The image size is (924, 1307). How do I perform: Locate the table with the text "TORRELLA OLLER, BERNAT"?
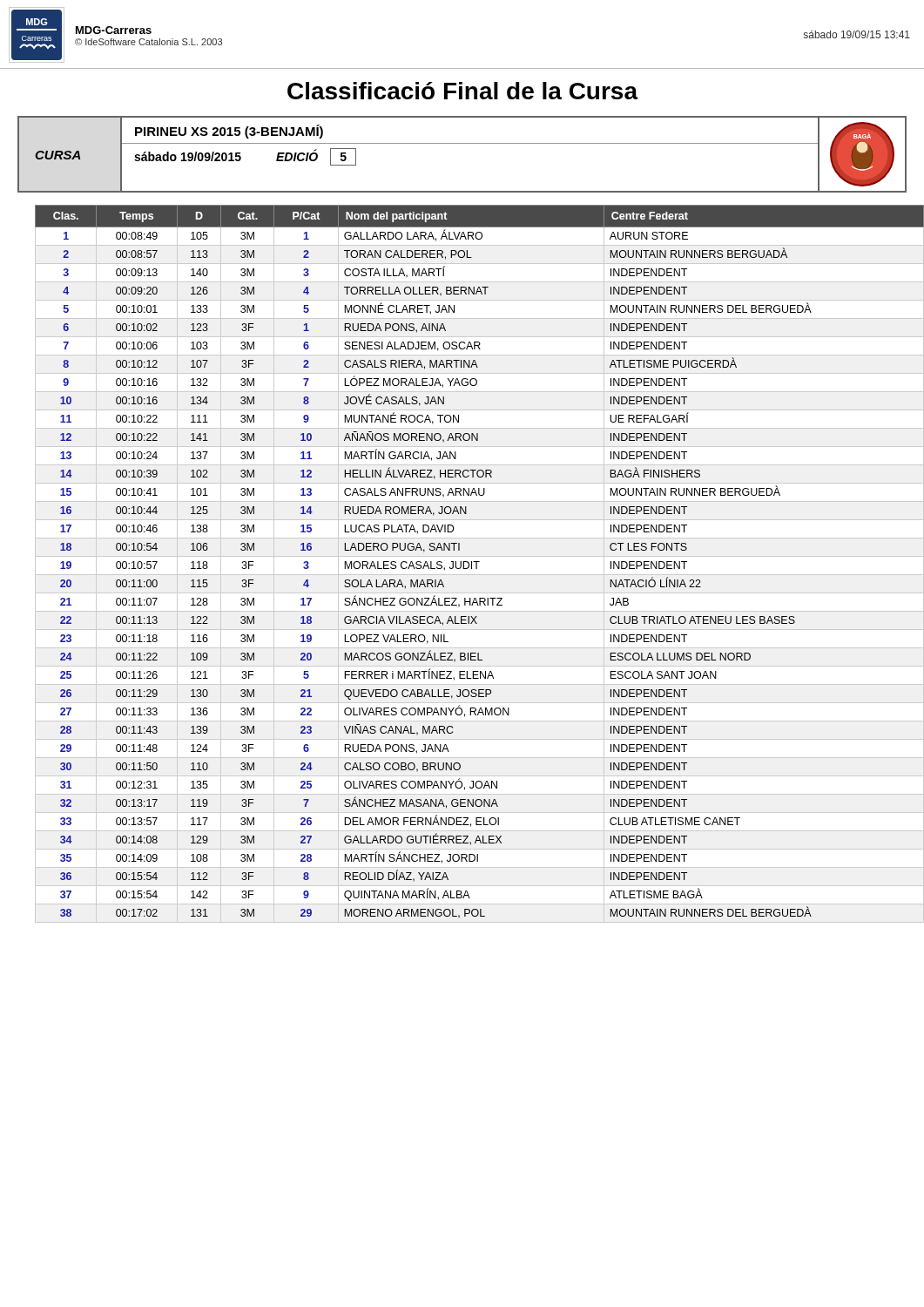[x=462, y=564]
